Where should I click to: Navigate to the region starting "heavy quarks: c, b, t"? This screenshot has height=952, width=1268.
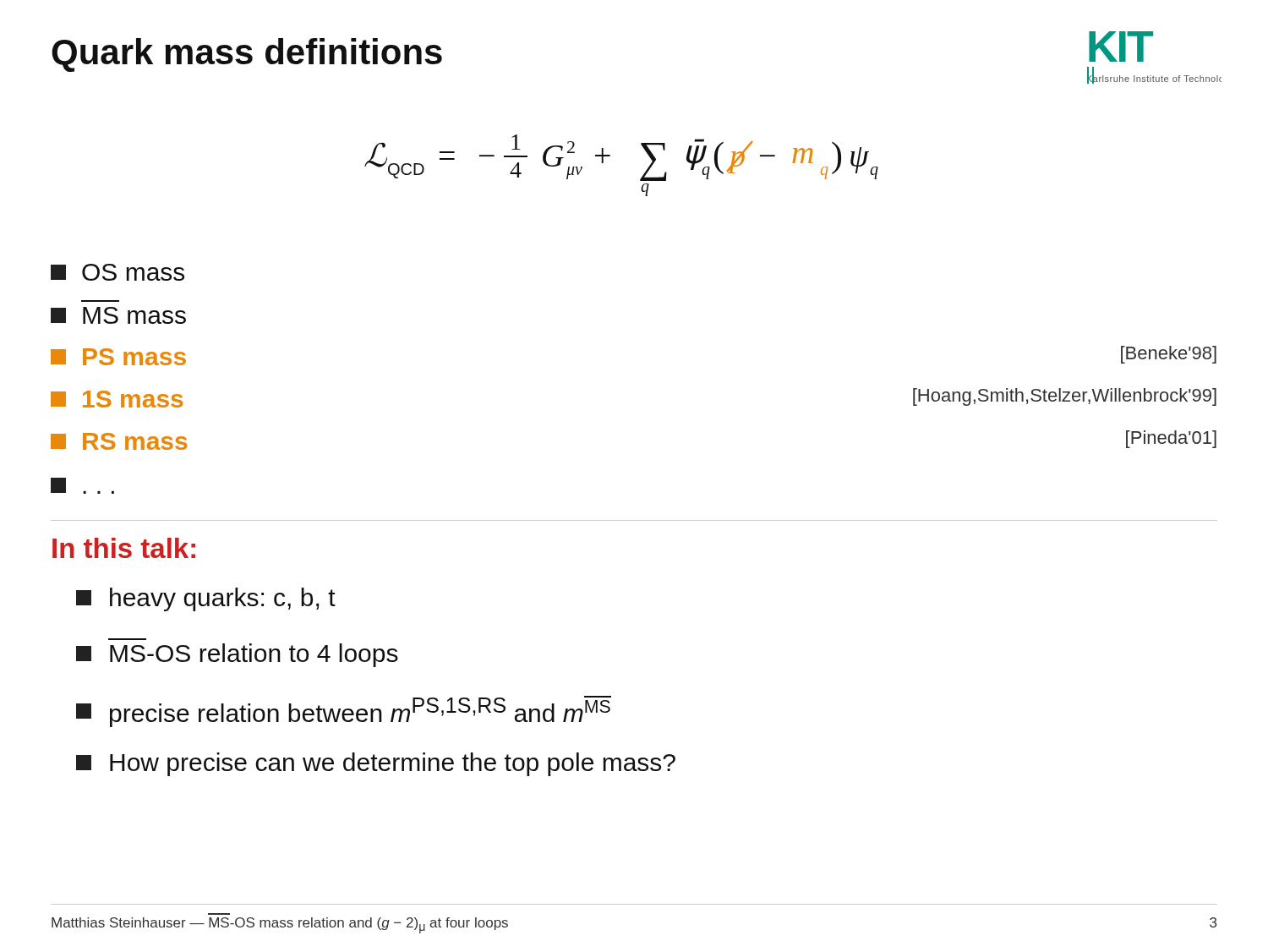[206, 598]
